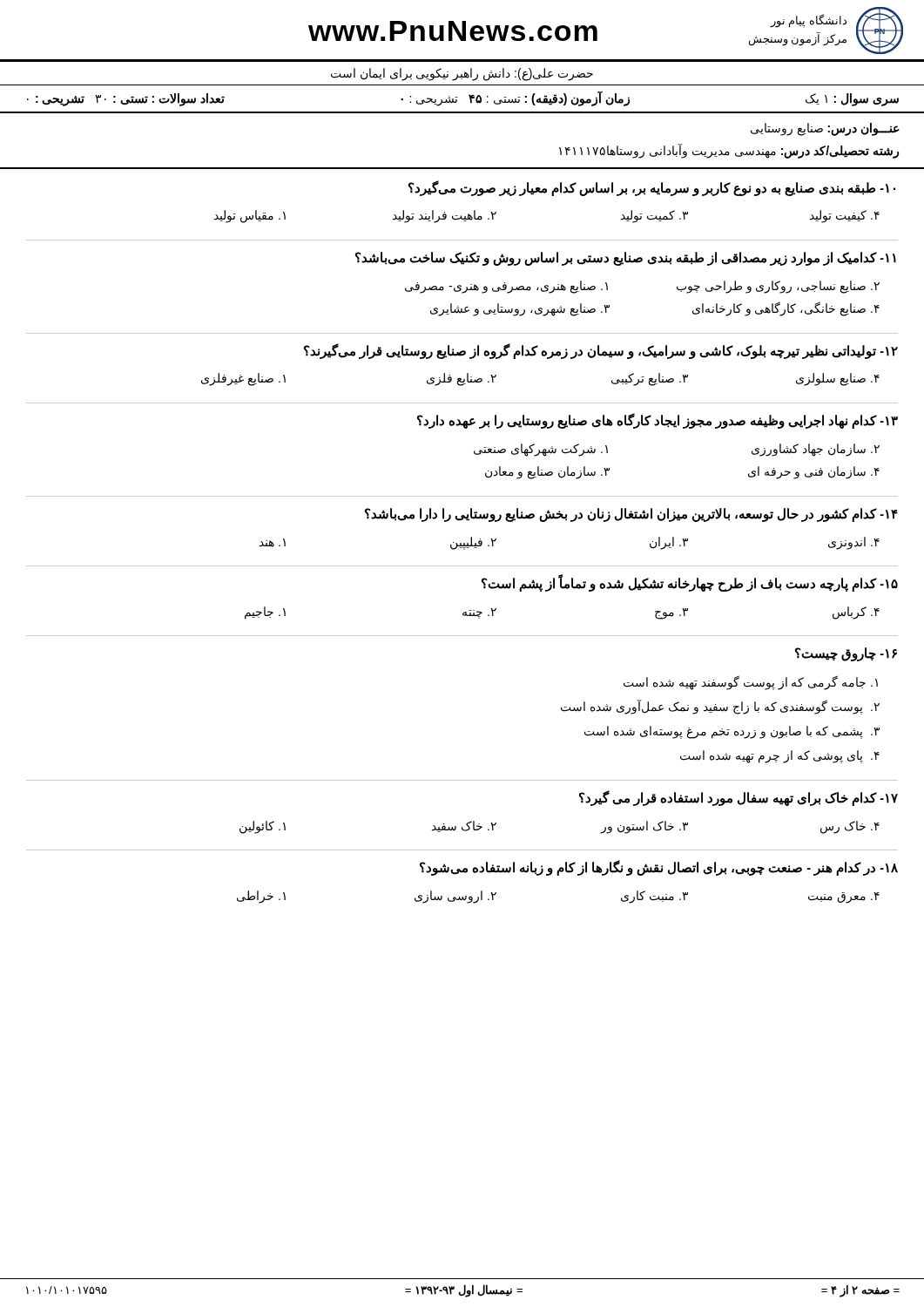
Task: Select the list item with the text "۱. مقیاس تولید ۲."
Action: click(x=480, y=216)
